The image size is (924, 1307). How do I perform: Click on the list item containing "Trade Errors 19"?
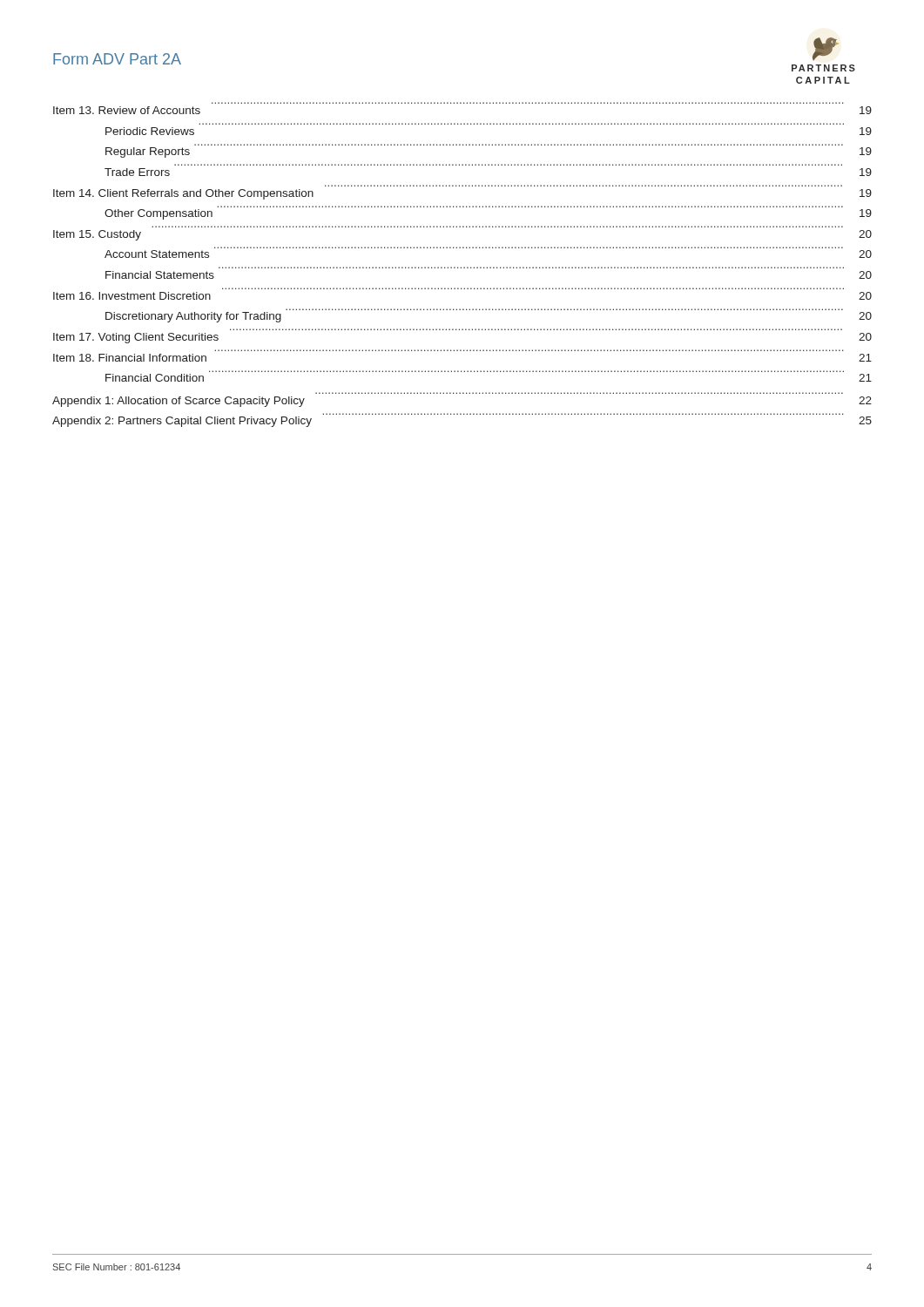(488, 172)
